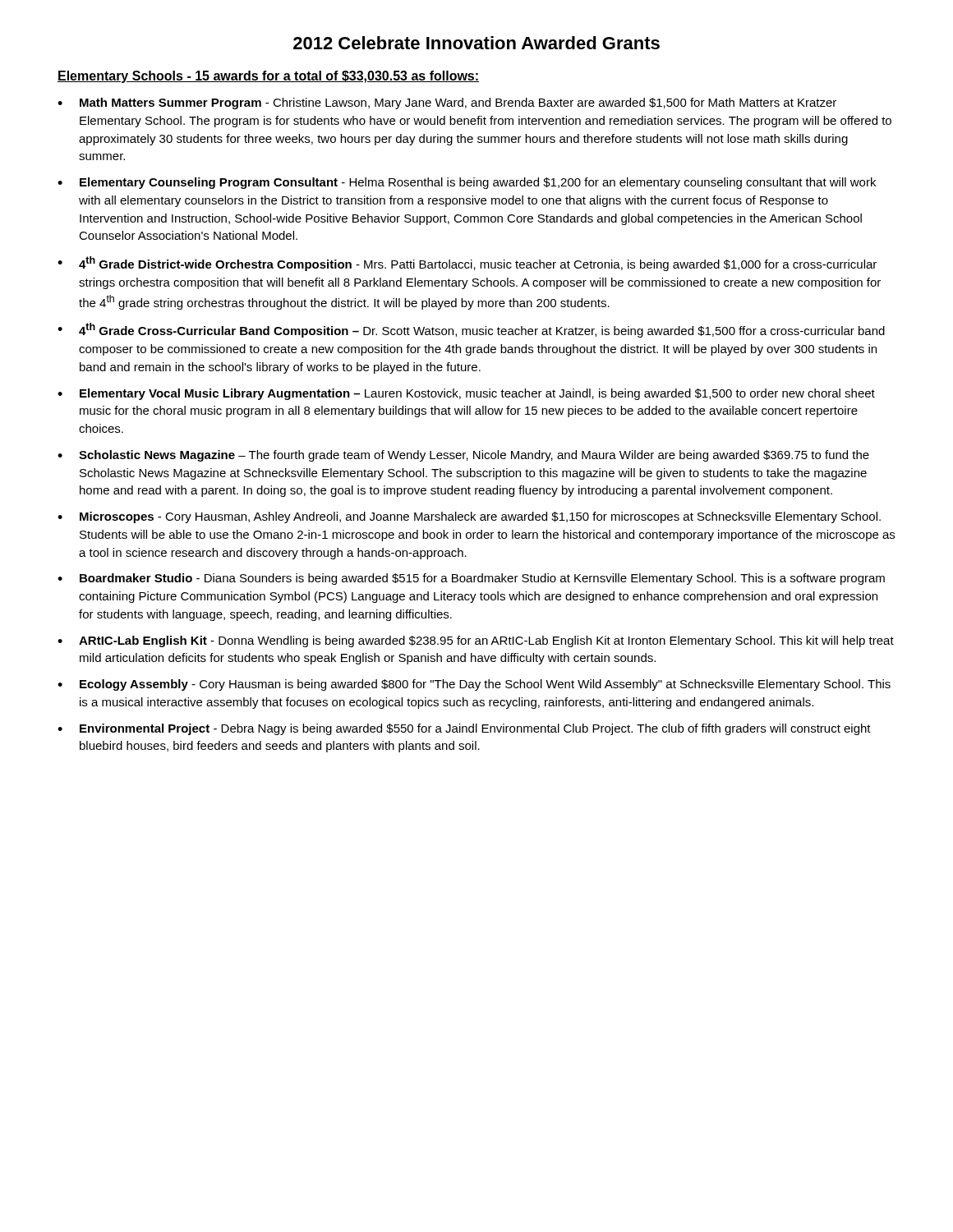Find the list item that reads "• Scholastic News"

476,473
